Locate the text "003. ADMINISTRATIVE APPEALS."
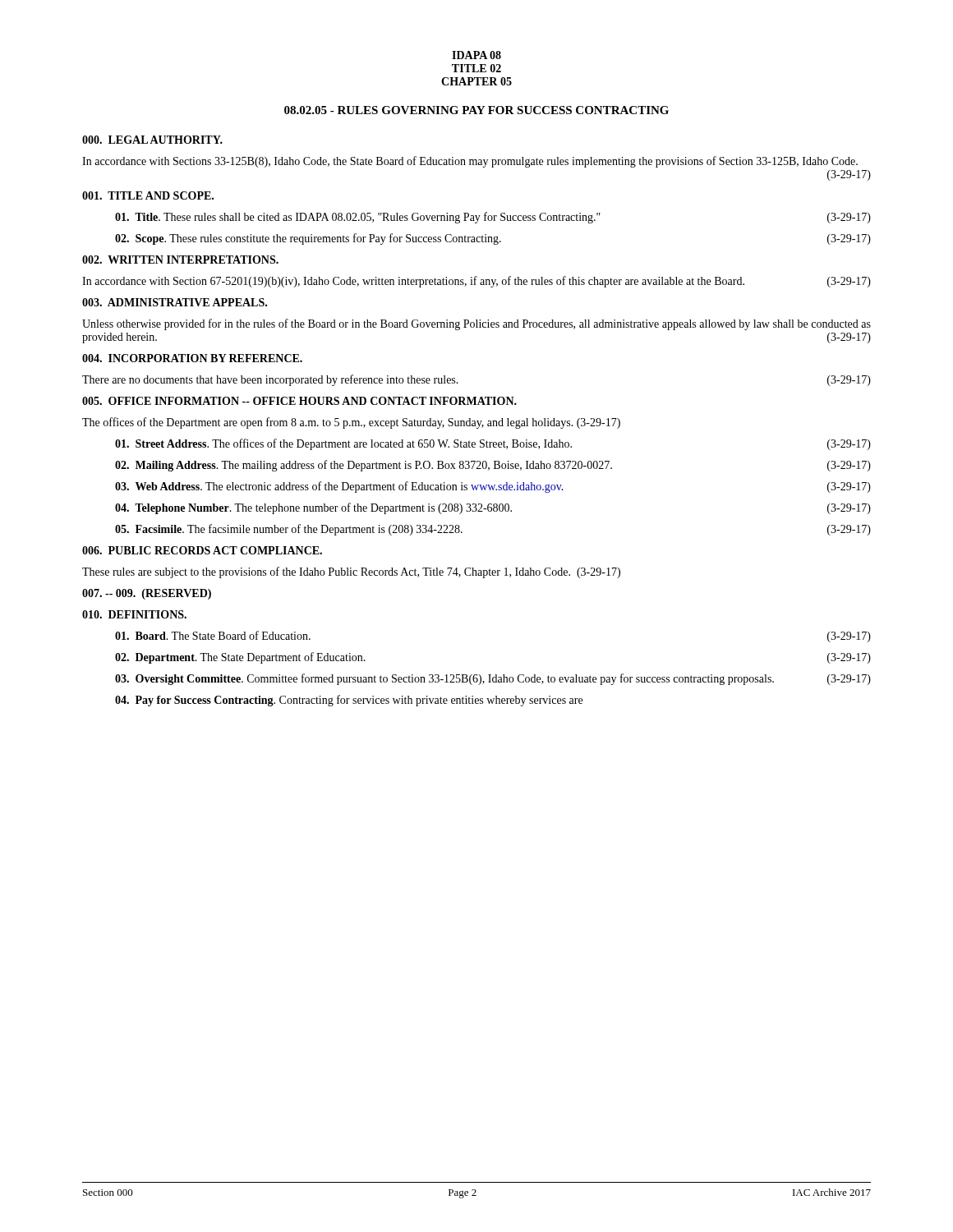Screen dimensions: 1232x953 (x=175, y=303)
